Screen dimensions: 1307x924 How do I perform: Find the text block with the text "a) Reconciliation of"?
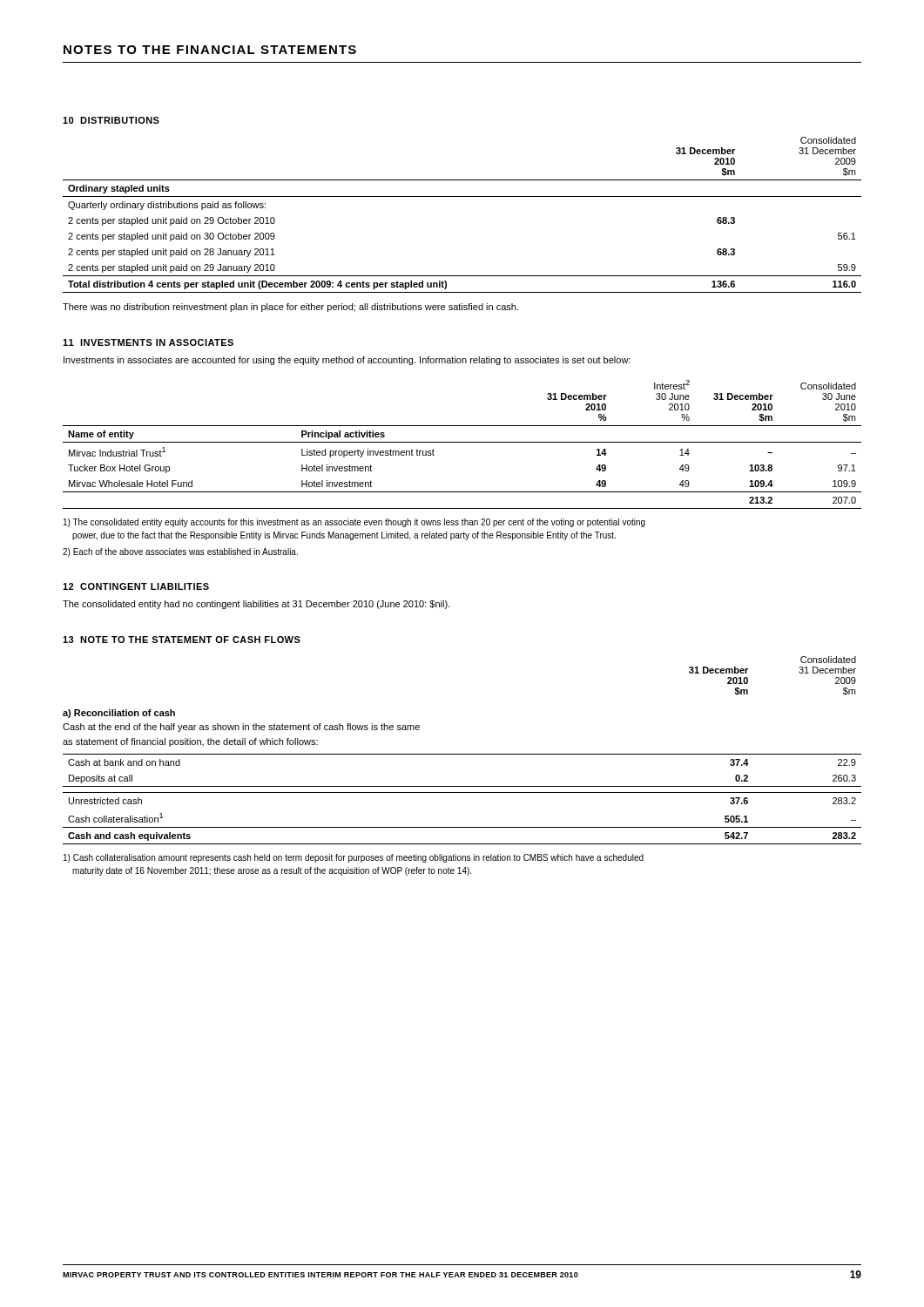click(x=241, y=727)
